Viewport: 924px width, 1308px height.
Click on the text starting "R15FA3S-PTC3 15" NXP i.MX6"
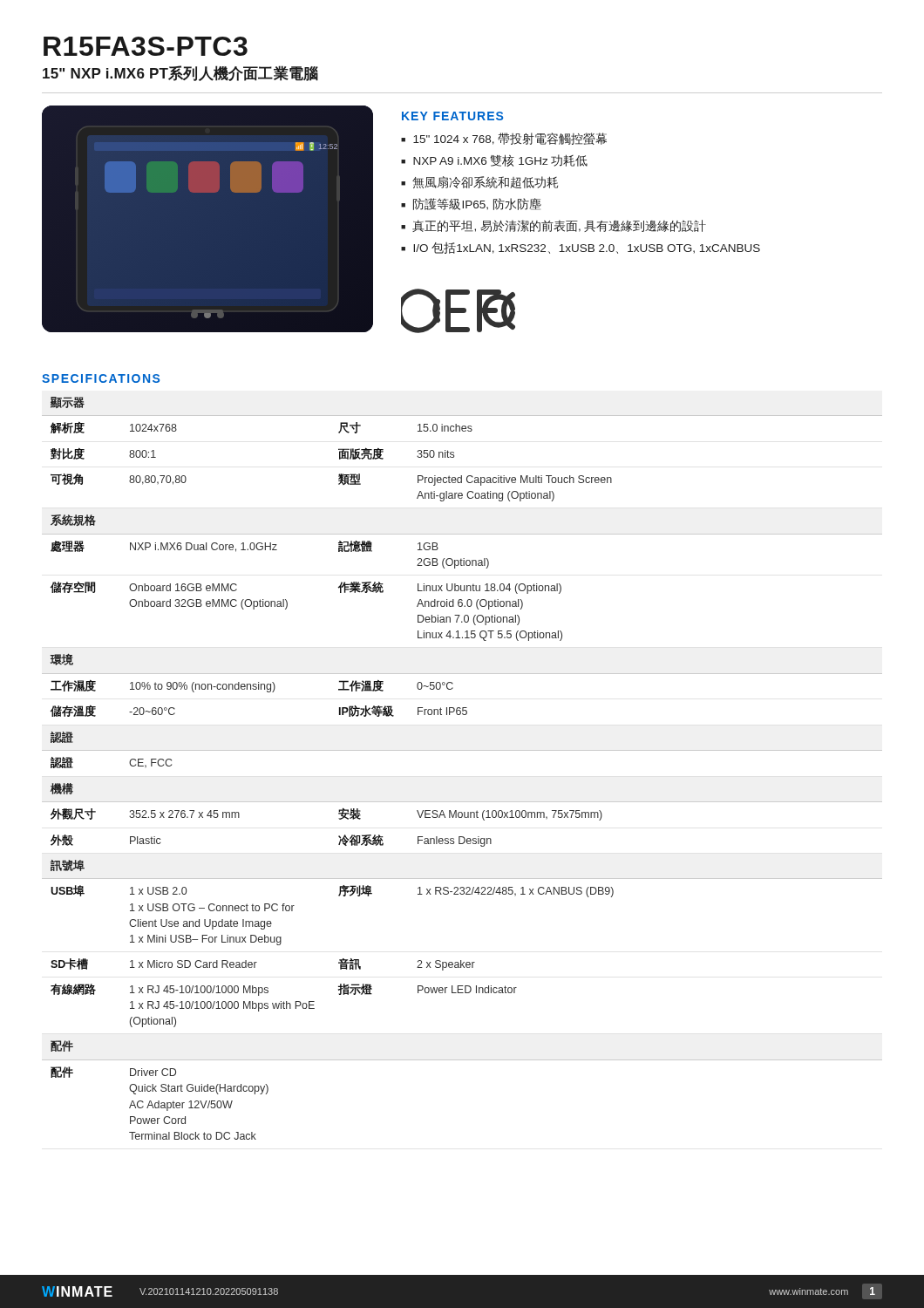146,46
